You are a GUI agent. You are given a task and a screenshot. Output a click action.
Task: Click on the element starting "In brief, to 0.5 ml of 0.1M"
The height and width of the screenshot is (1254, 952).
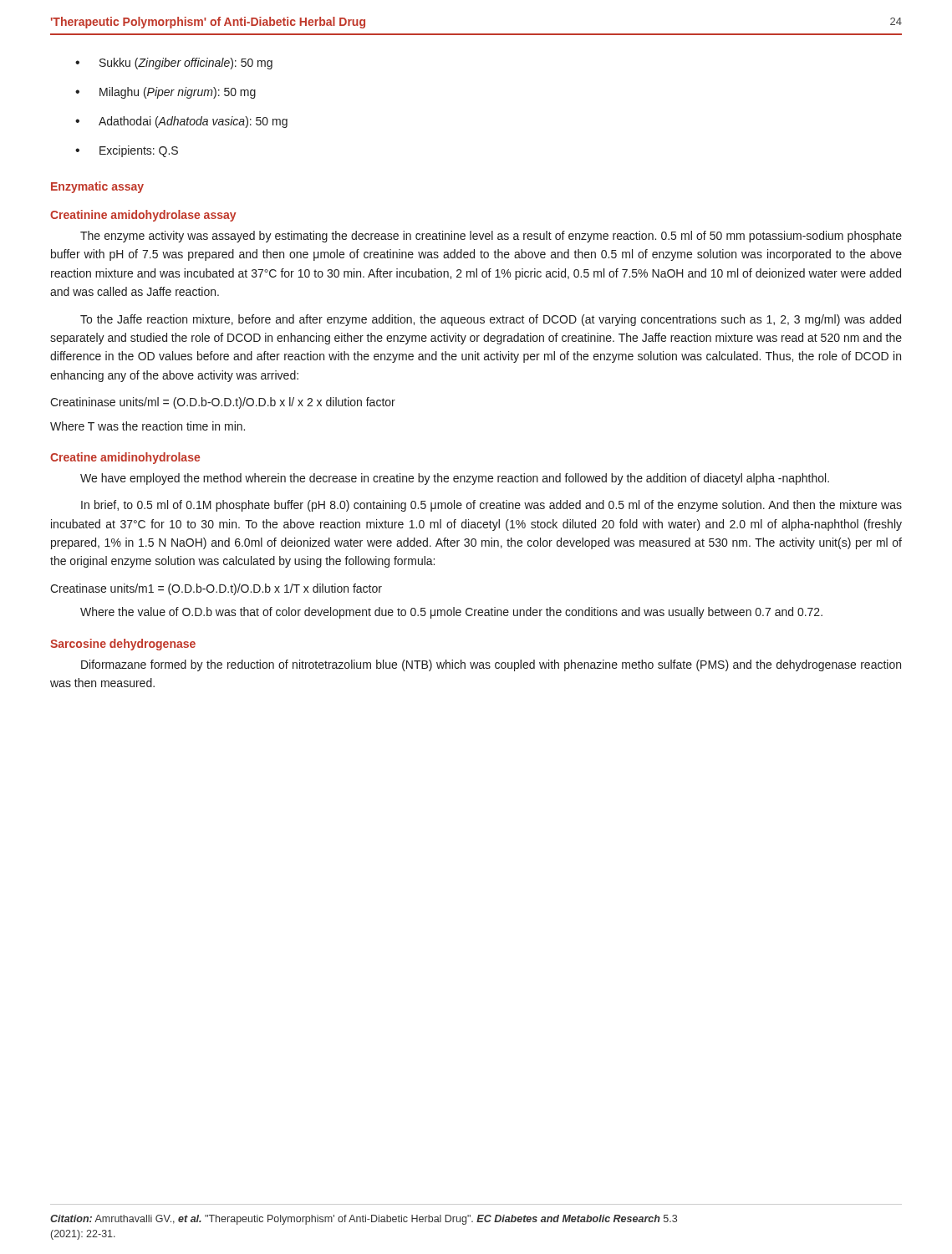point(476,533)
